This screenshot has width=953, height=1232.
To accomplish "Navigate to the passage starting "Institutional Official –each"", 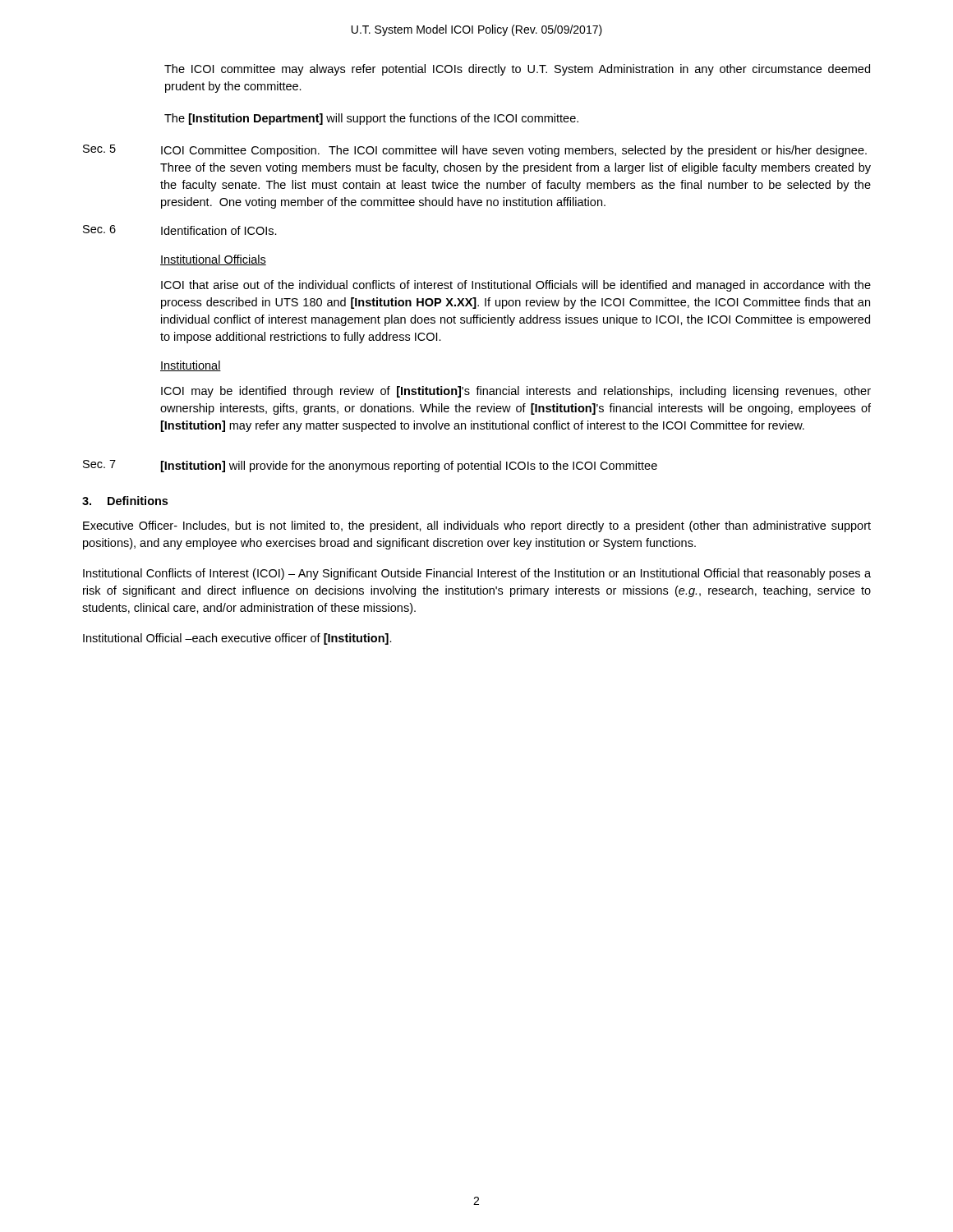I will pos(237,638).
